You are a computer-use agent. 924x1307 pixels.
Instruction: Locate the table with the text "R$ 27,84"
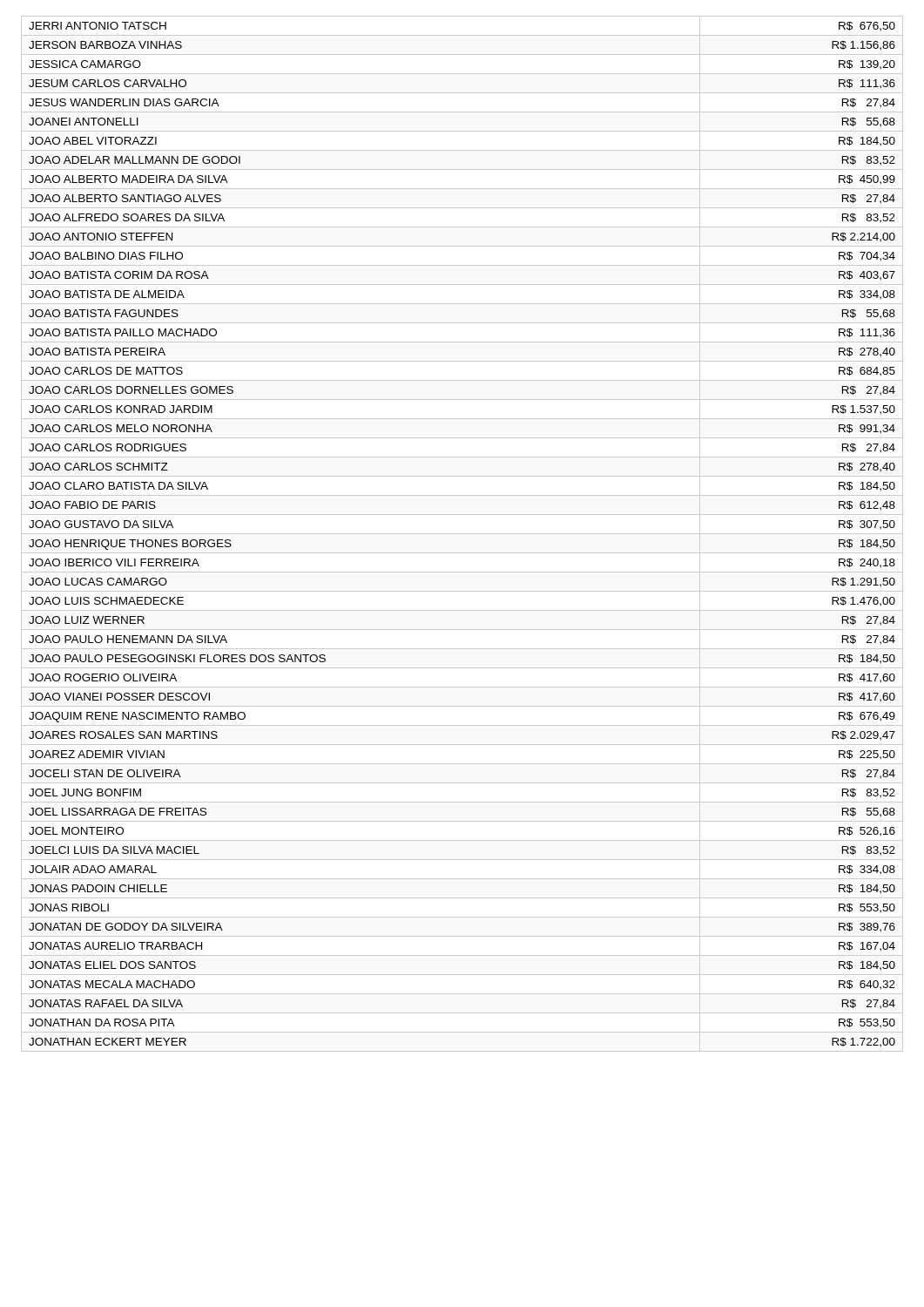[x=462, y=534]
